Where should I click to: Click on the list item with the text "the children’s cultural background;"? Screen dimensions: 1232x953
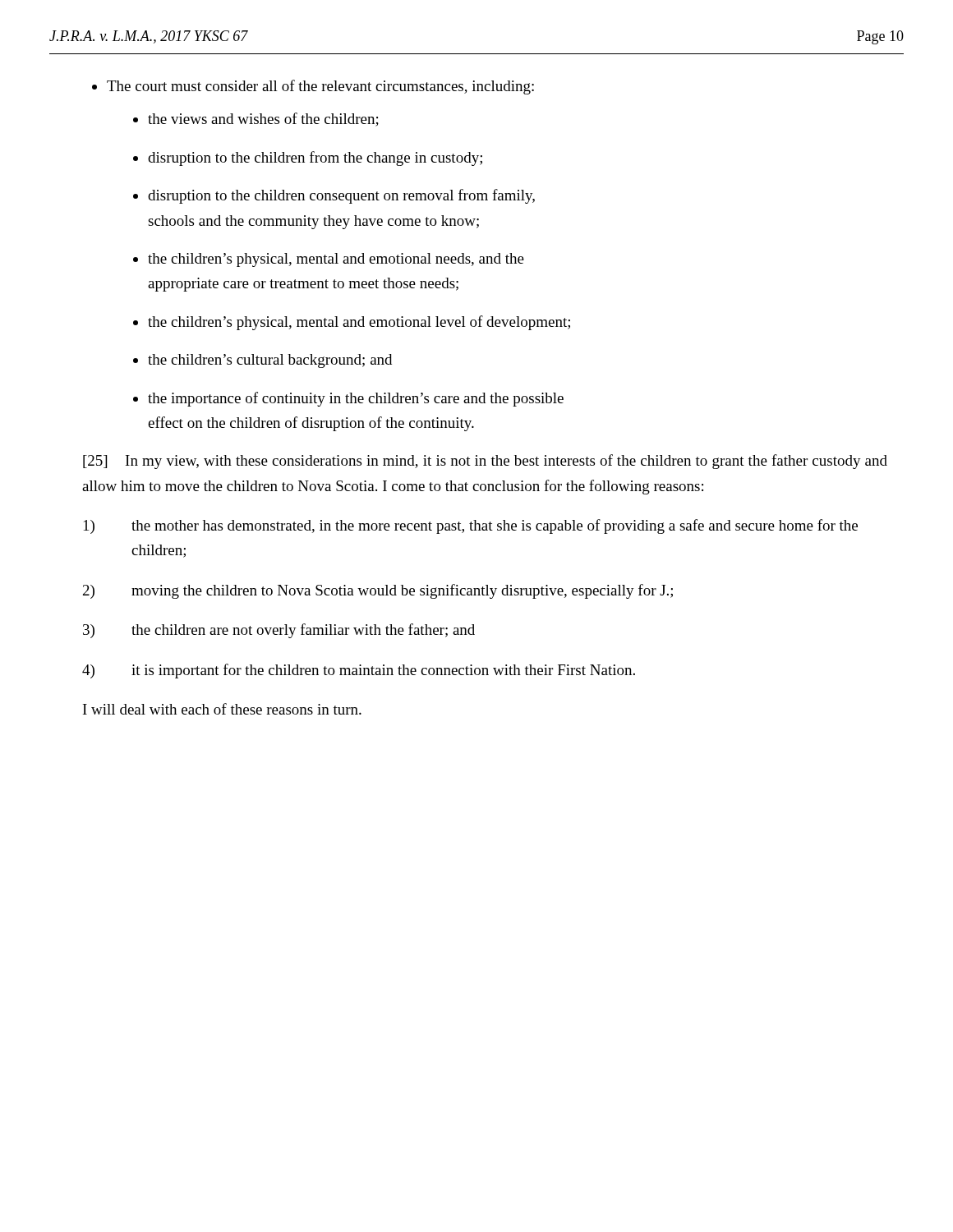coord(270,359)
